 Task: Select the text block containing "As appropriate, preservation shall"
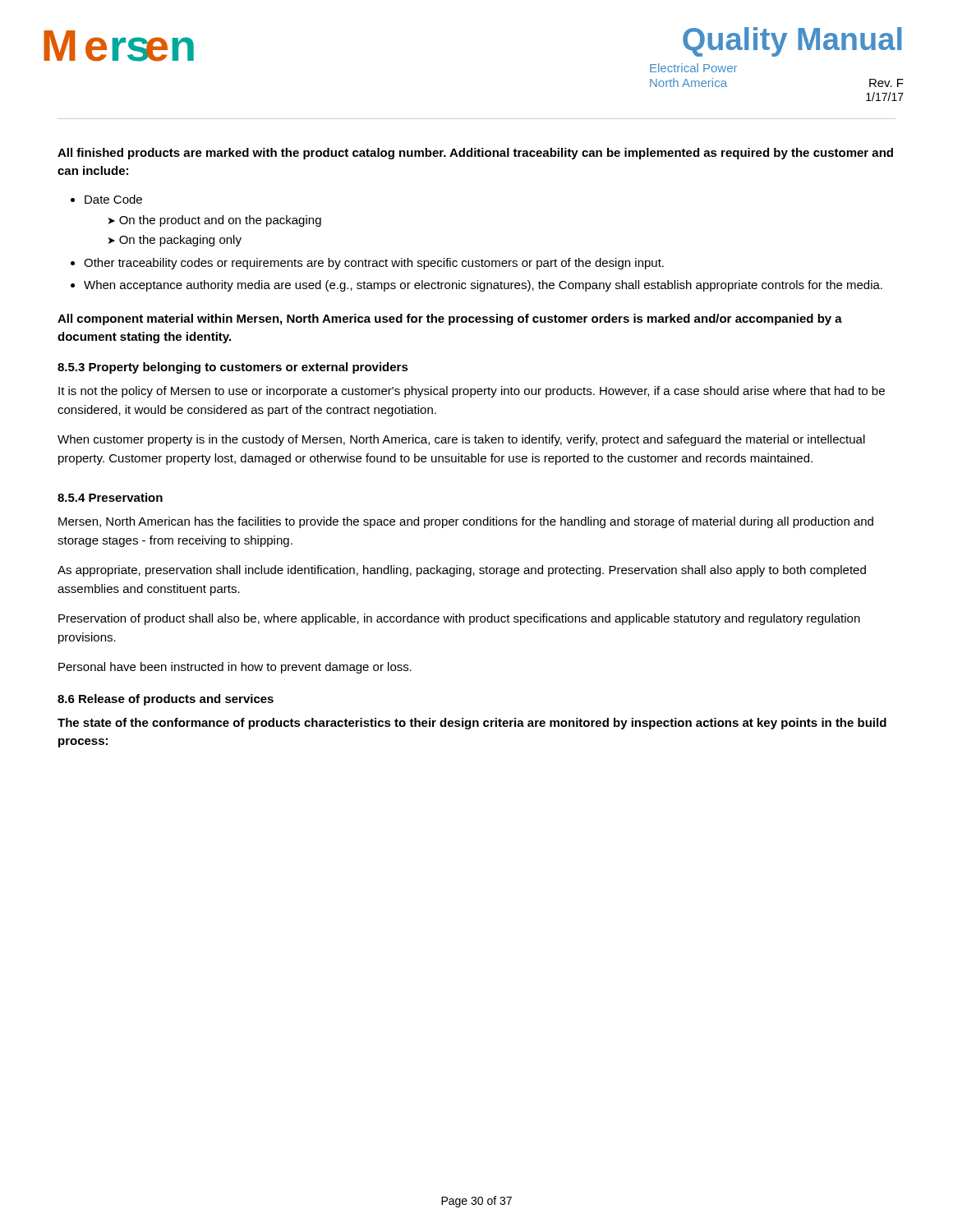tap(462, 579)
